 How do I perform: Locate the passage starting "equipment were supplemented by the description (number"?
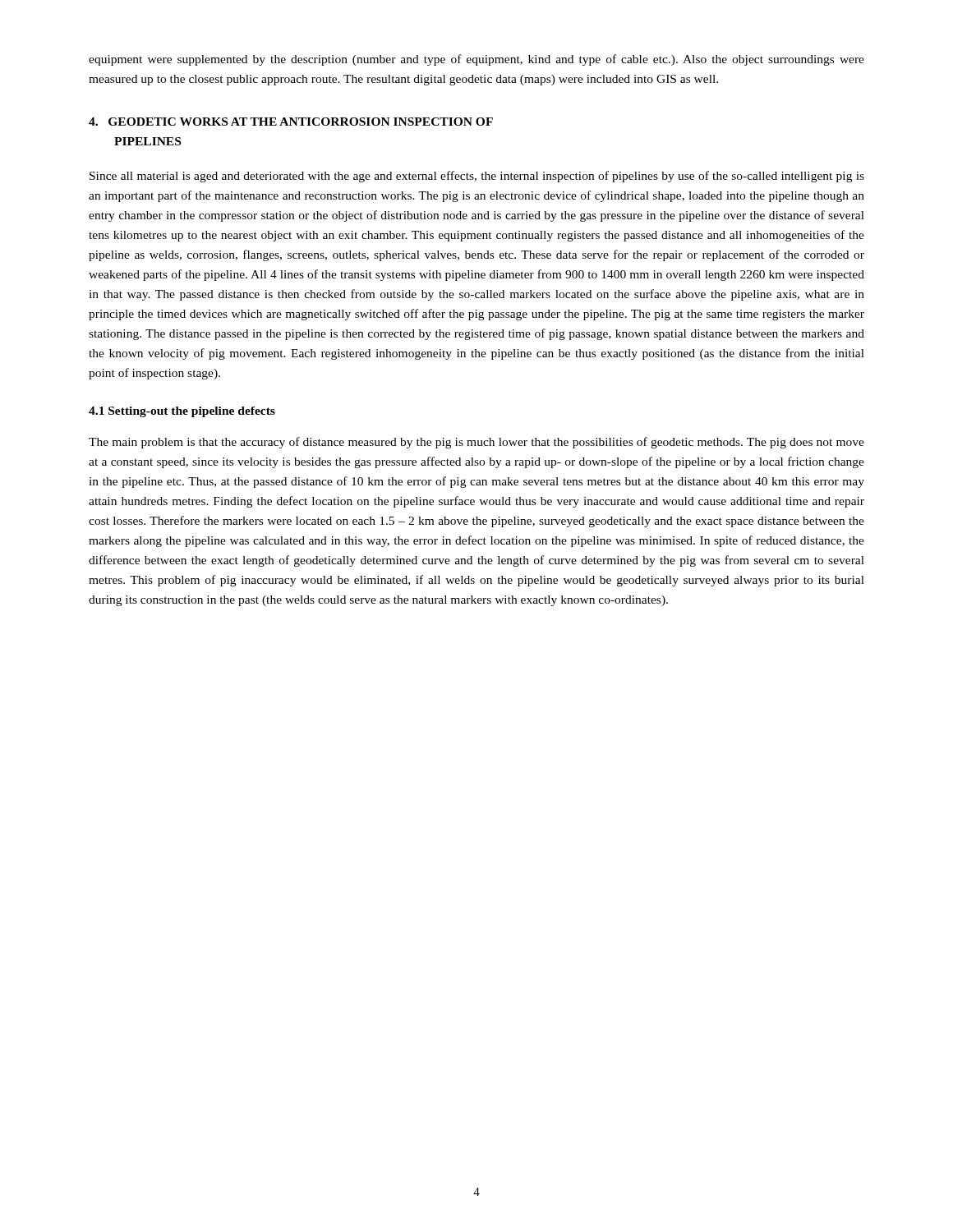(x=476, y=69)
